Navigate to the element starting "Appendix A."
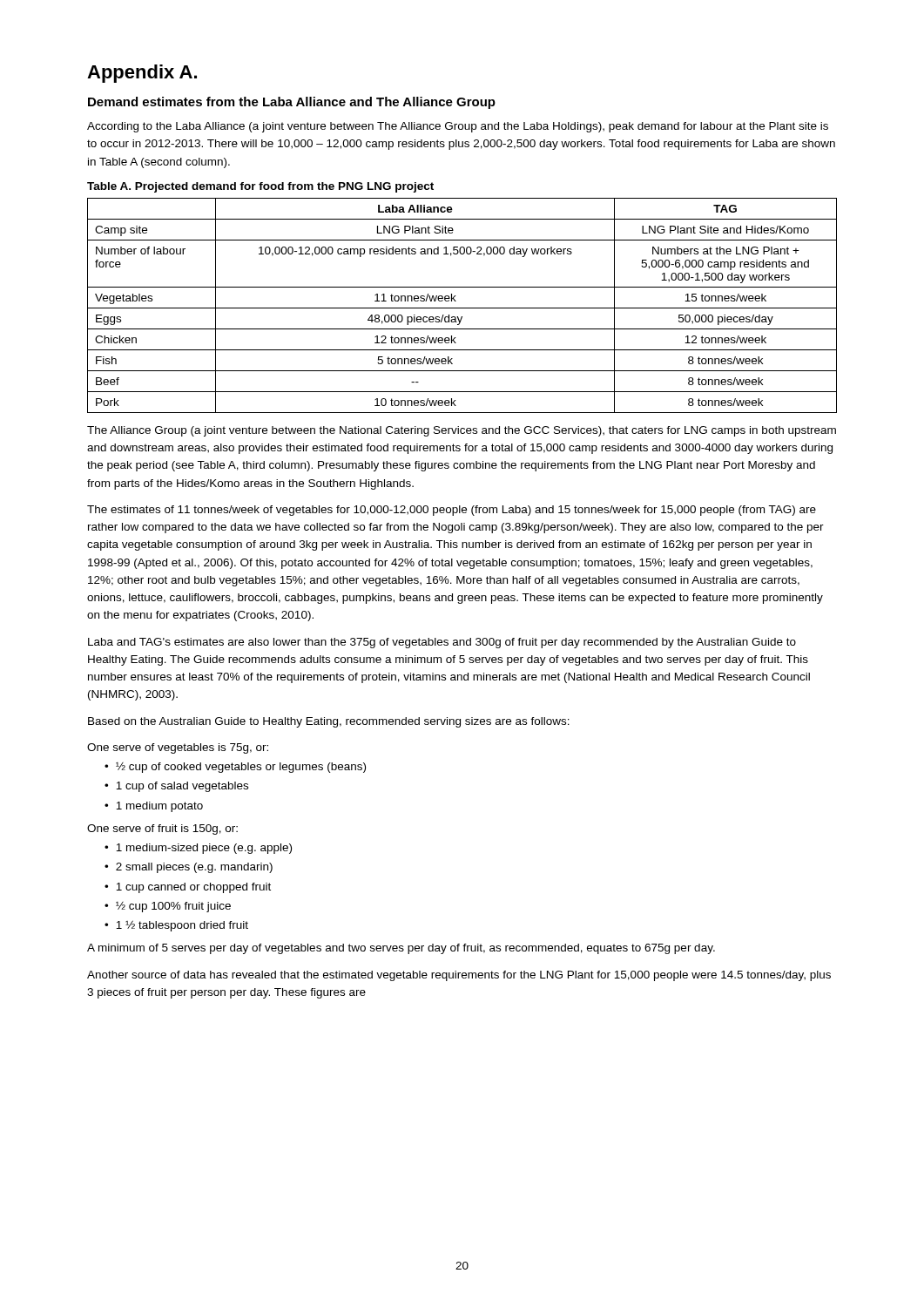The height and width of the screenshot is (1307, 924). (143, 72)
